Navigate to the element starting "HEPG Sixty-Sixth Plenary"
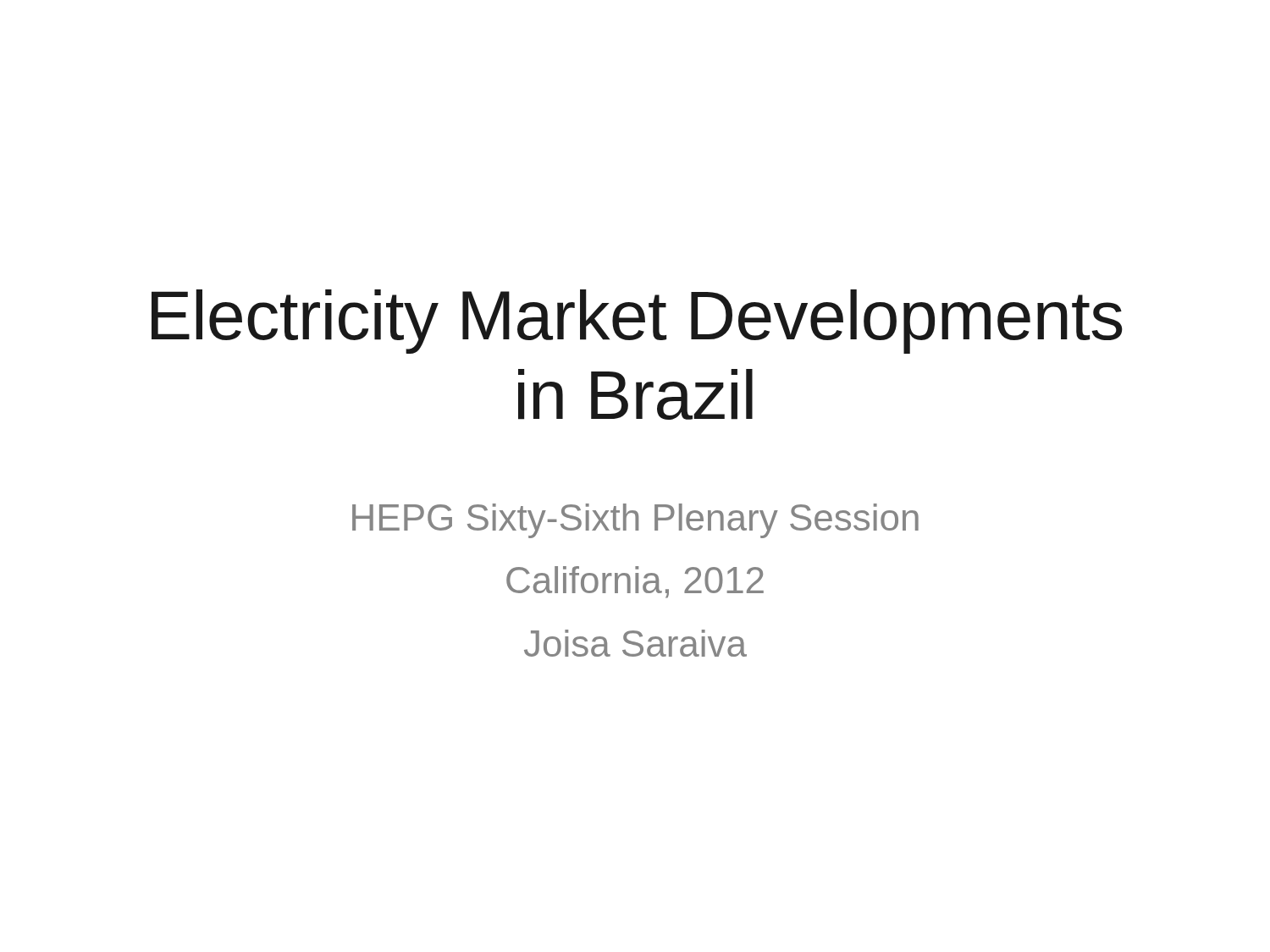Viewport: 1270px width, 952px height. pos(635,581)
